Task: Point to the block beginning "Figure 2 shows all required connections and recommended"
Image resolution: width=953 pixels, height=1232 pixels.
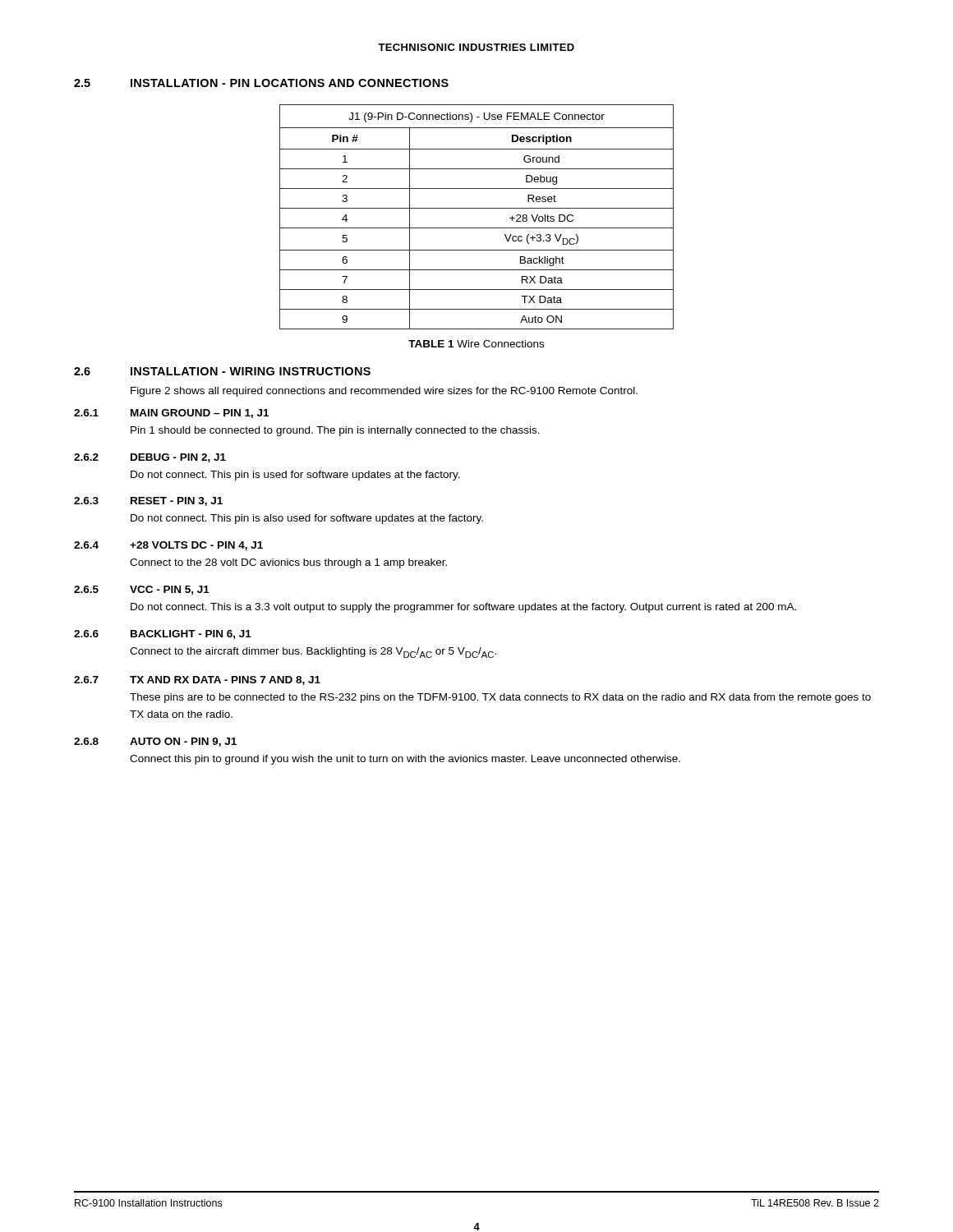Action: coord(384,390)
